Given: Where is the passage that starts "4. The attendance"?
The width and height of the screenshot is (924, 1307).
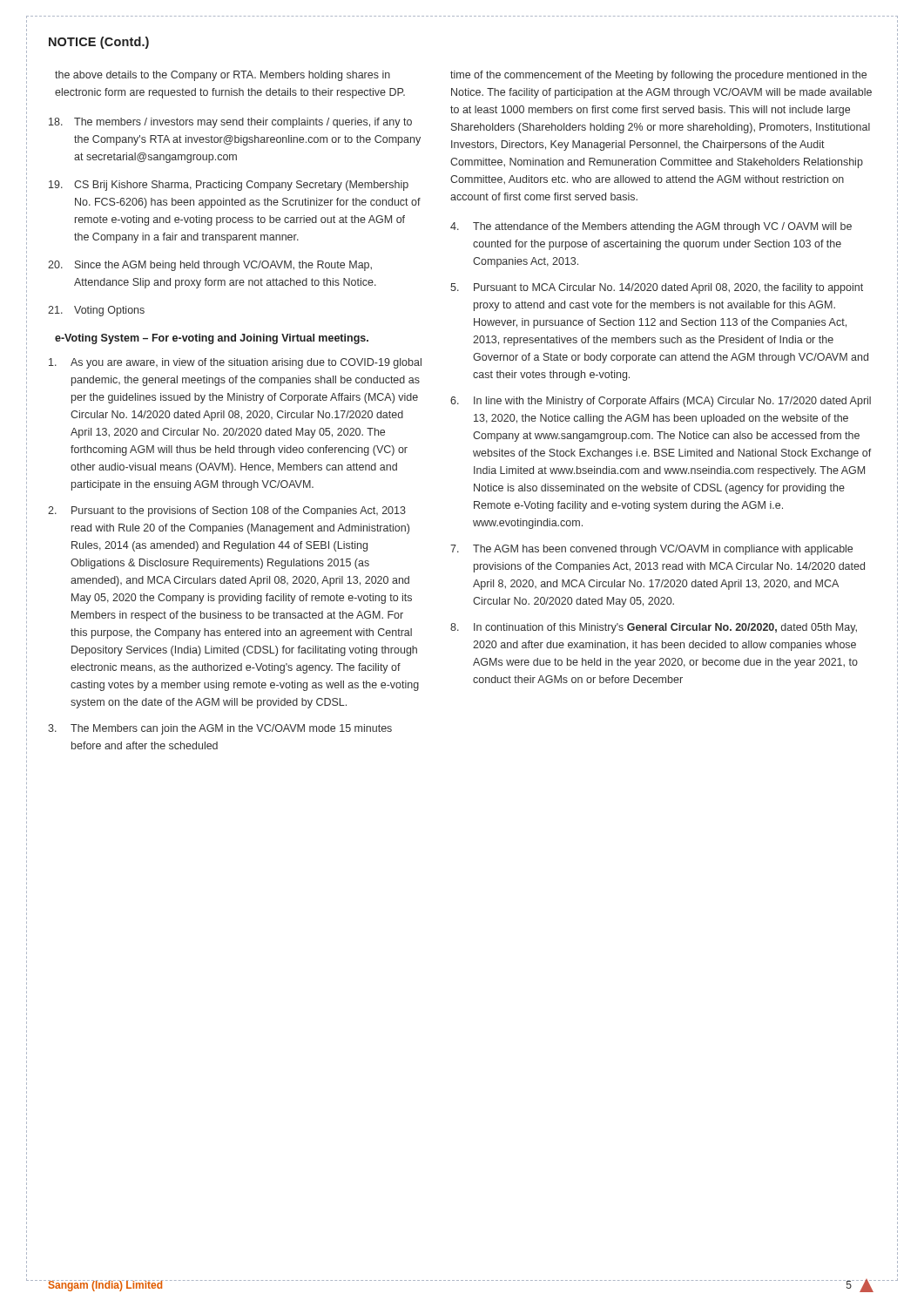Looking at the screenshot, I should (x=663, y=244).
